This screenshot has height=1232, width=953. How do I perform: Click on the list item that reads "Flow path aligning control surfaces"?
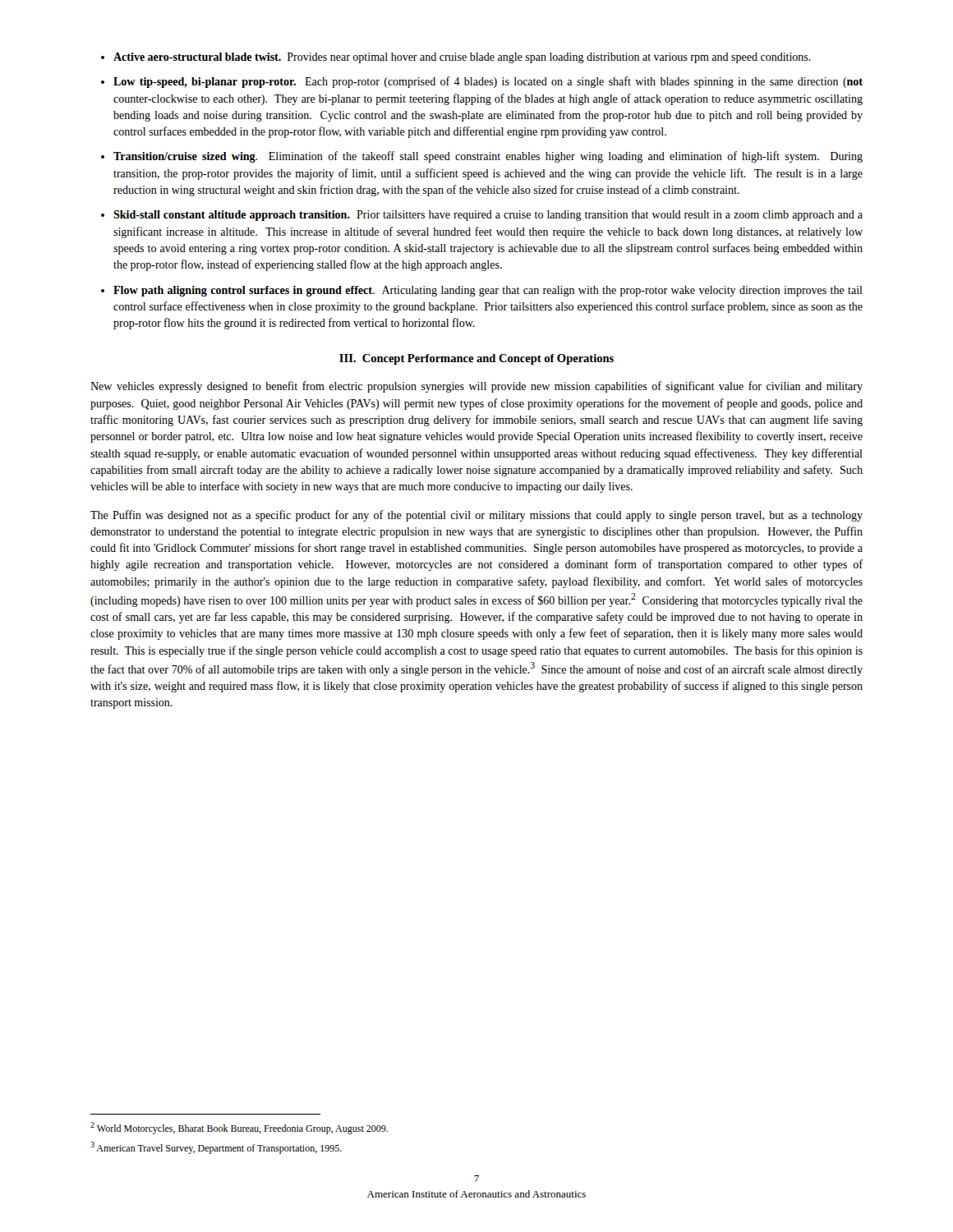488,307
